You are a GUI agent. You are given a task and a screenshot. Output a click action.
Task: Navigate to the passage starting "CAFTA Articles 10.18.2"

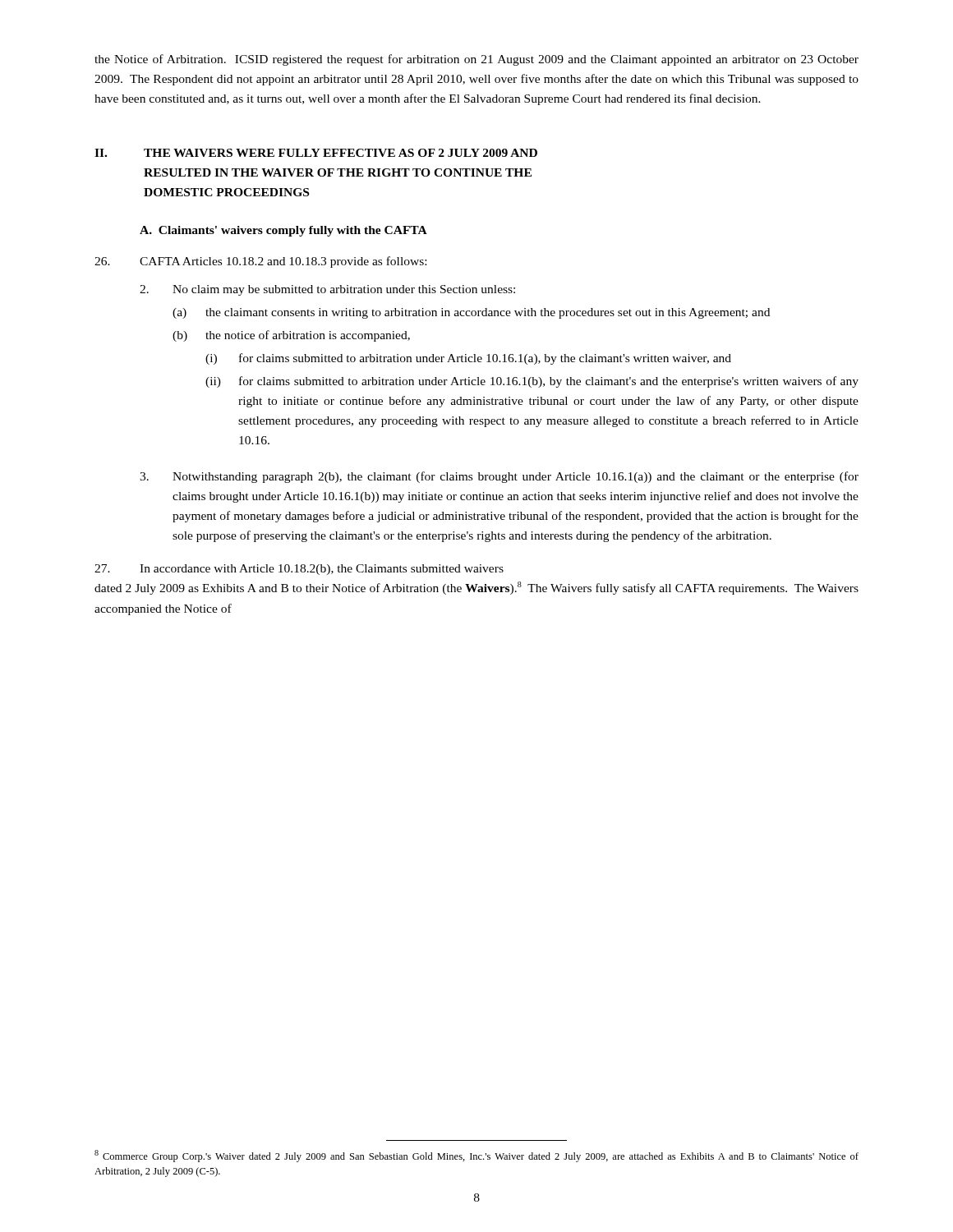click(260, 262)
